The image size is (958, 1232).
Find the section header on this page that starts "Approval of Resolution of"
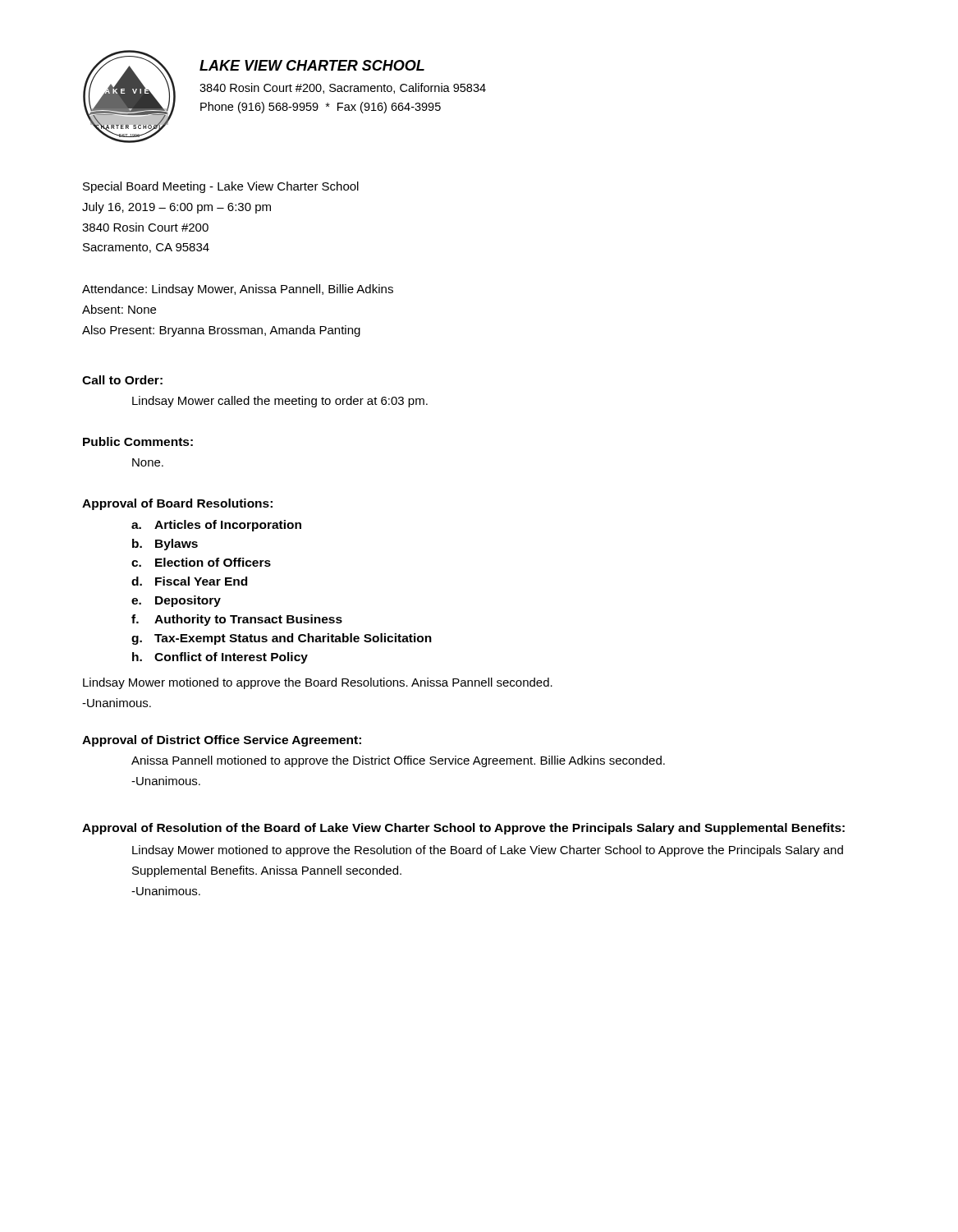coord(464,827)
